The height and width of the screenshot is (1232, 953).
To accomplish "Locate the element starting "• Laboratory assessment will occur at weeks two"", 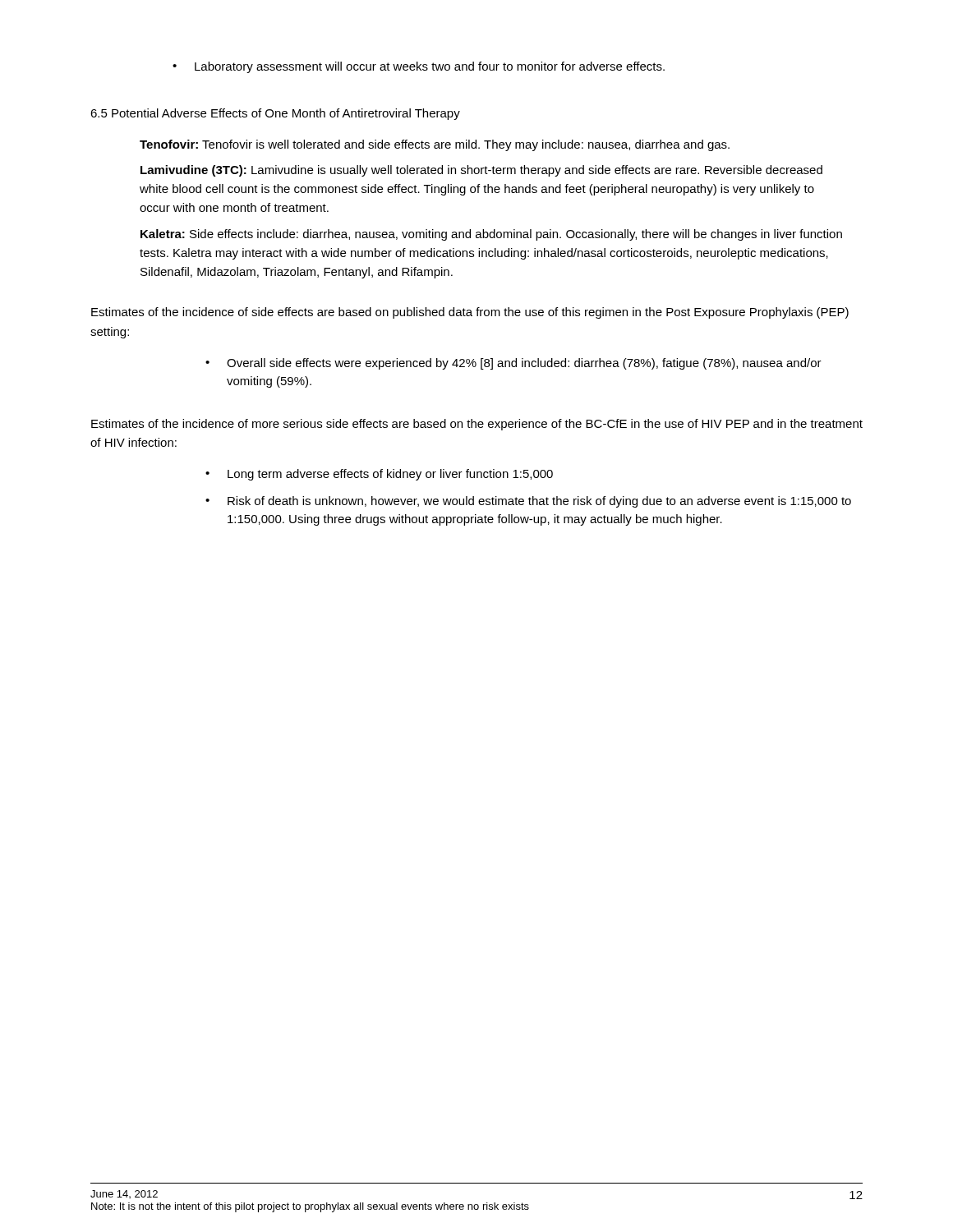I will (518, 67).
